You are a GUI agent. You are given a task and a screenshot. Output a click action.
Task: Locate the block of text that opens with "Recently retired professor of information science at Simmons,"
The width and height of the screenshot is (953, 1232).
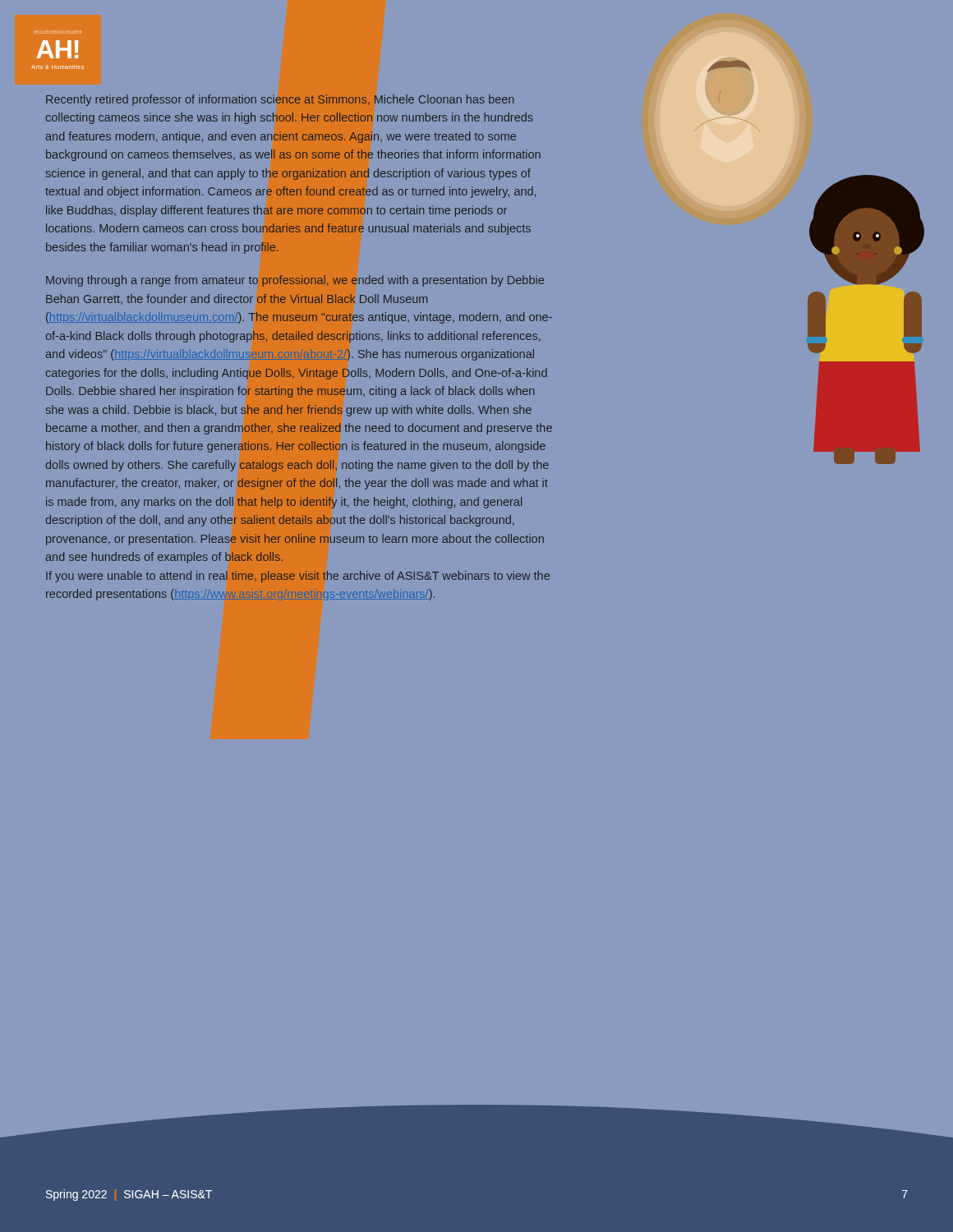[x=293, y=173]
